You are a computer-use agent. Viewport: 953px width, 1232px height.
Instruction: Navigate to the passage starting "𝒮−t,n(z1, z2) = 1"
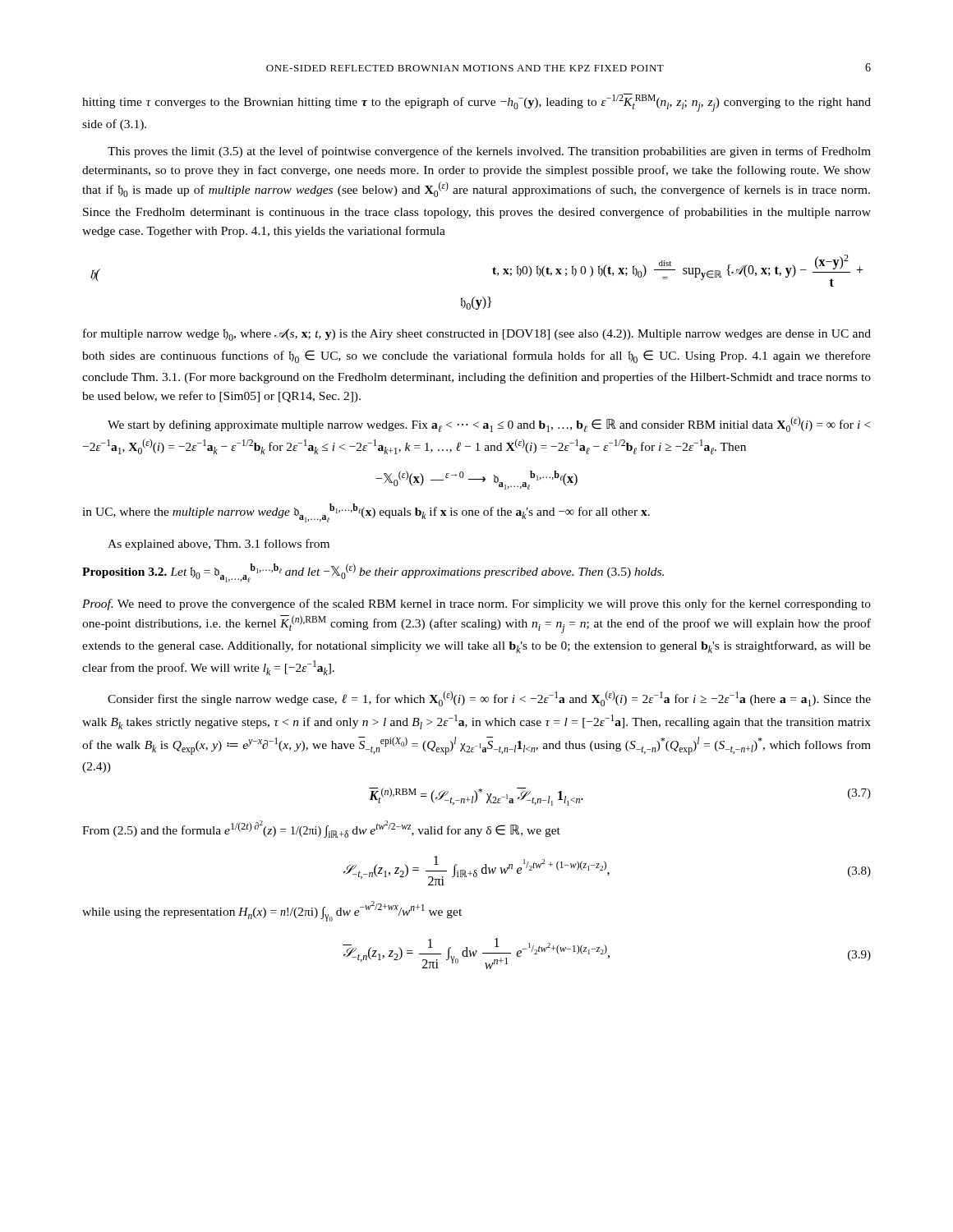point(607,954)
